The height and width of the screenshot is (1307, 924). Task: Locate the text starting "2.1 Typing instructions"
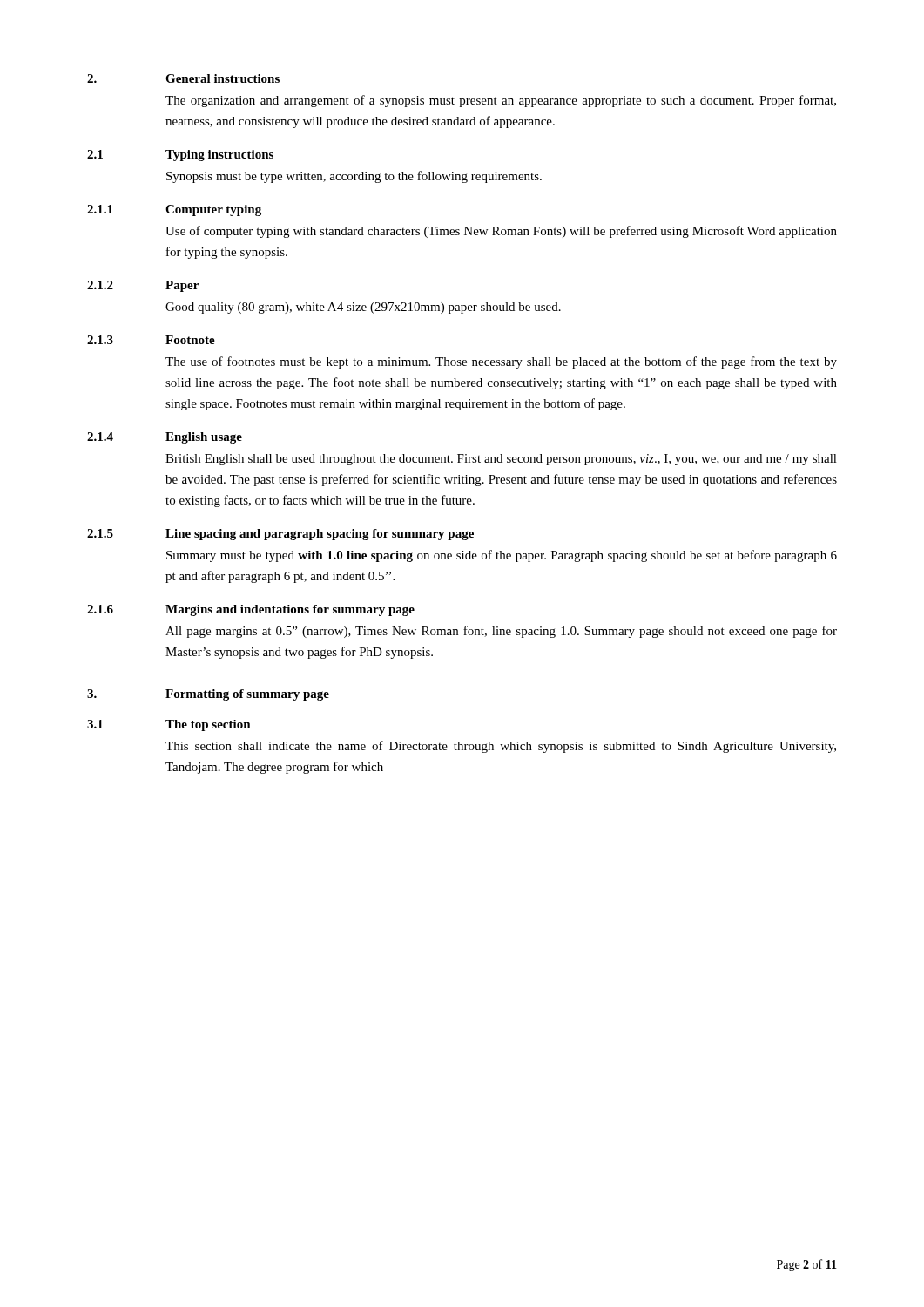[x=180, y=155]
